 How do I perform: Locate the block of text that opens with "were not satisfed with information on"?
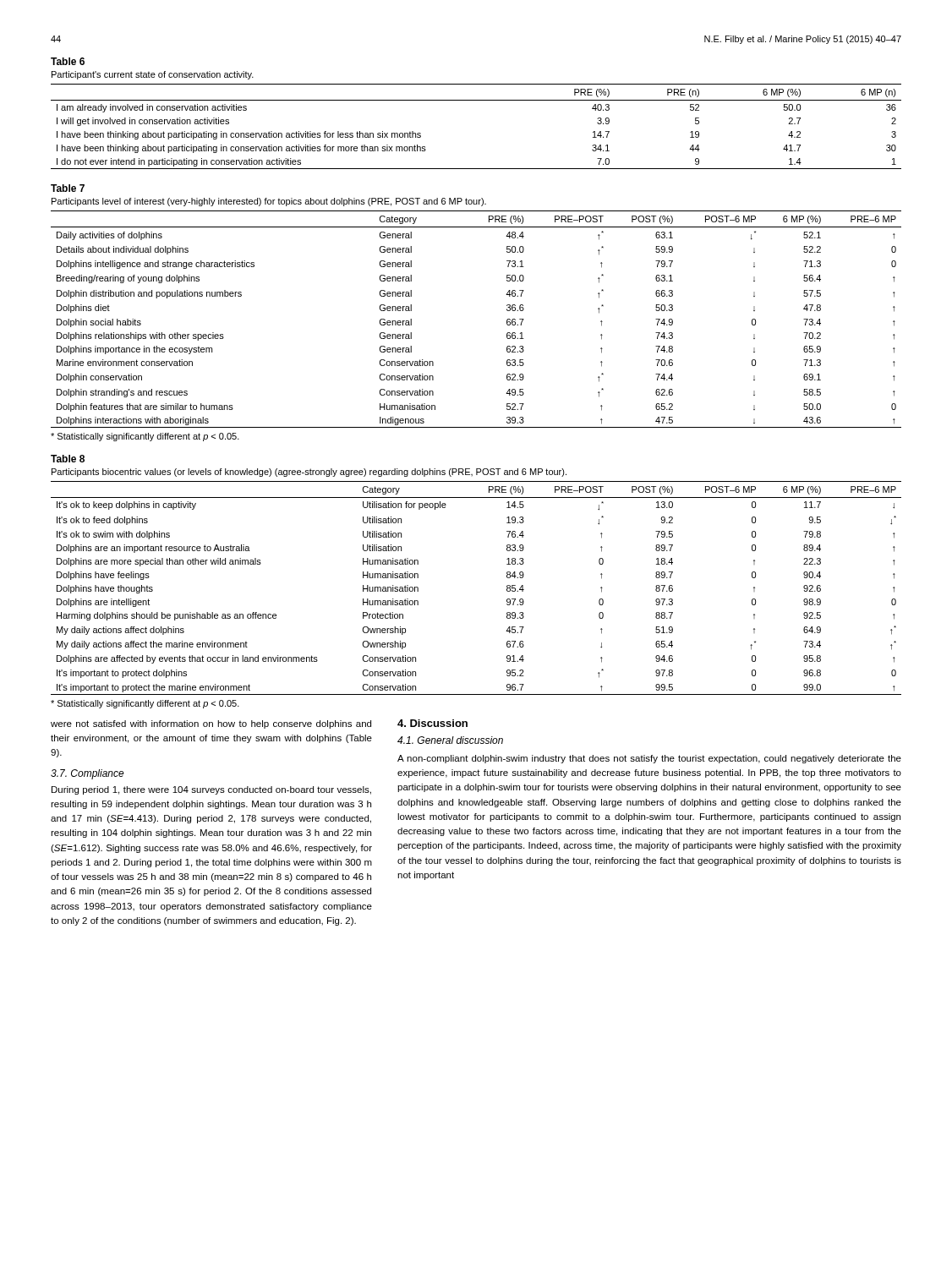(211, 738)
